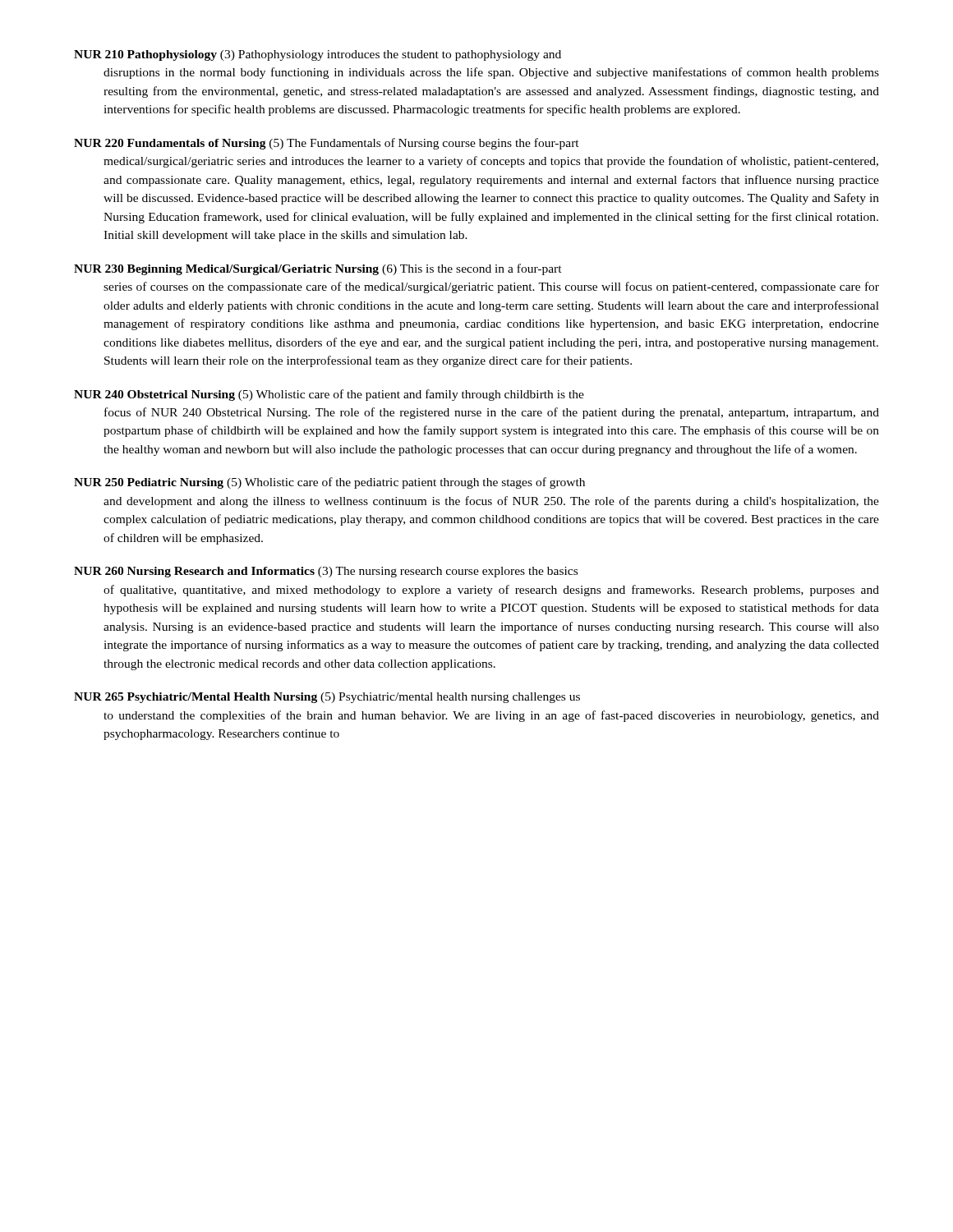The image size is (953, 1232).
Task: Find the block on this page that starts "NUR 230 Beginning Medical/Surgical/Geriatric"
Action: pyautogui.click(x=476, y=315)
